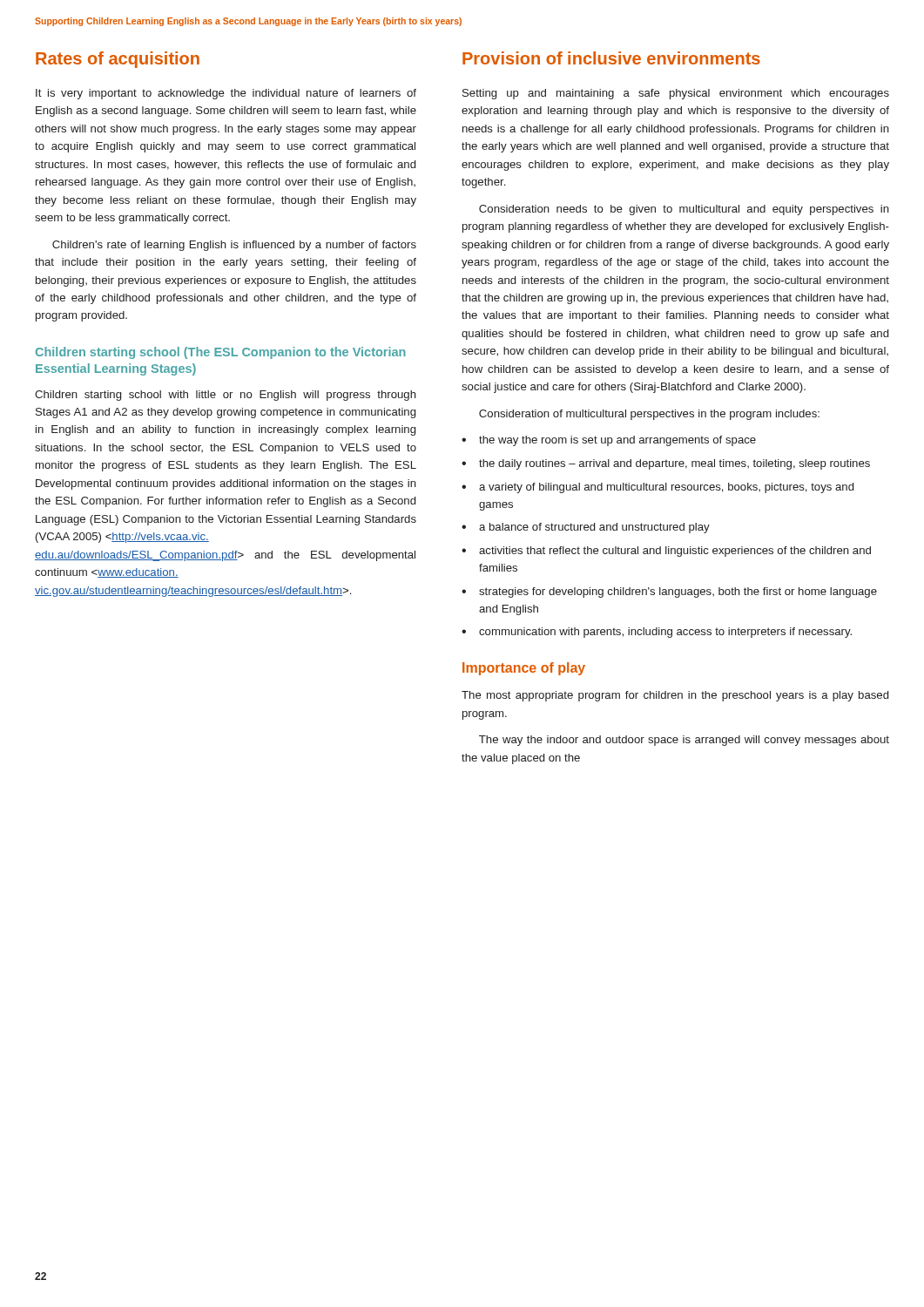Click on the section header containing "Children starting school (The ESL"
The image size is (924, 1307).
(x=221, y=360)
